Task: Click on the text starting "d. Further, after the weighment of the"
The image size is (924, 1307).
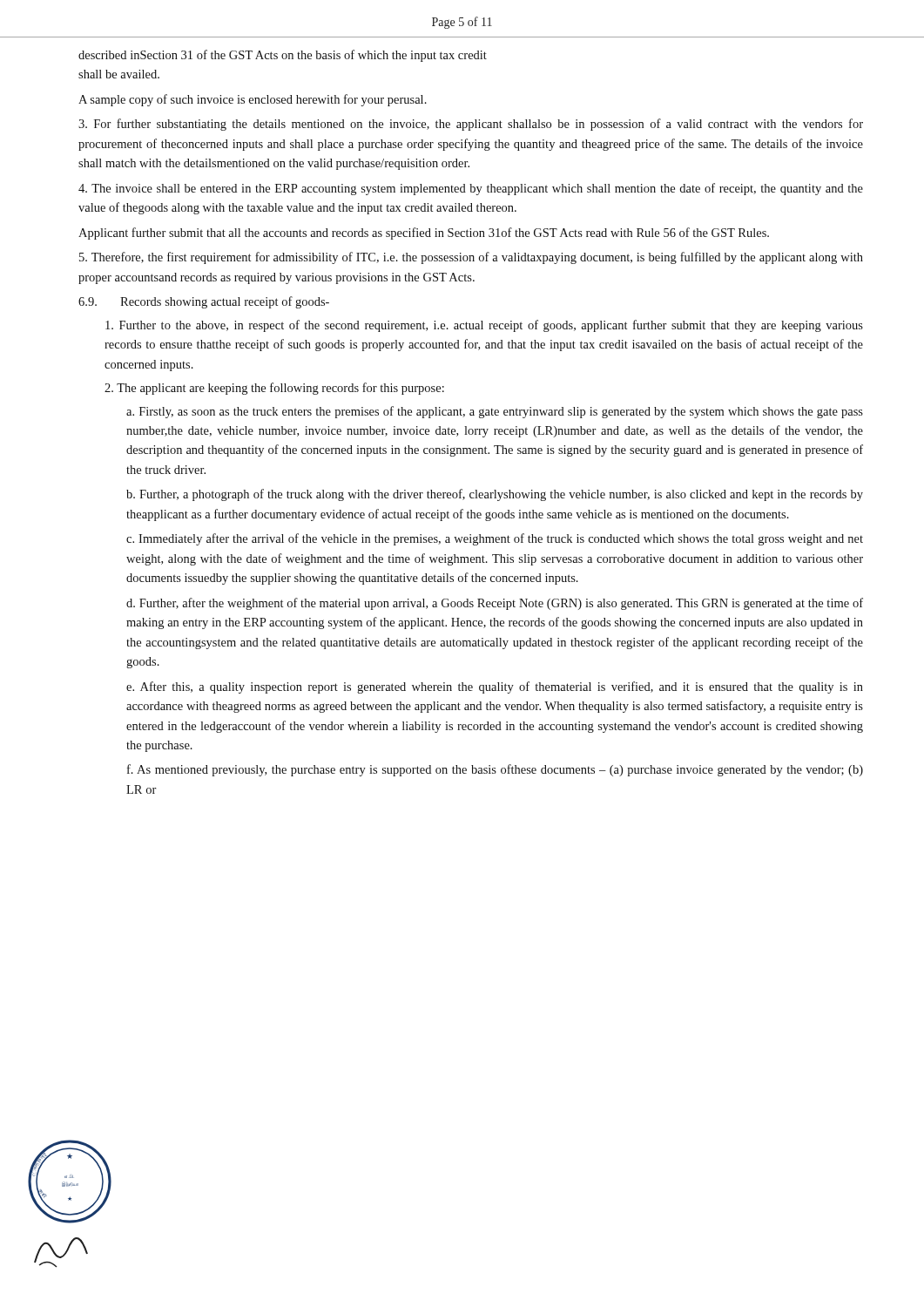Action: (x=495, y=632)
